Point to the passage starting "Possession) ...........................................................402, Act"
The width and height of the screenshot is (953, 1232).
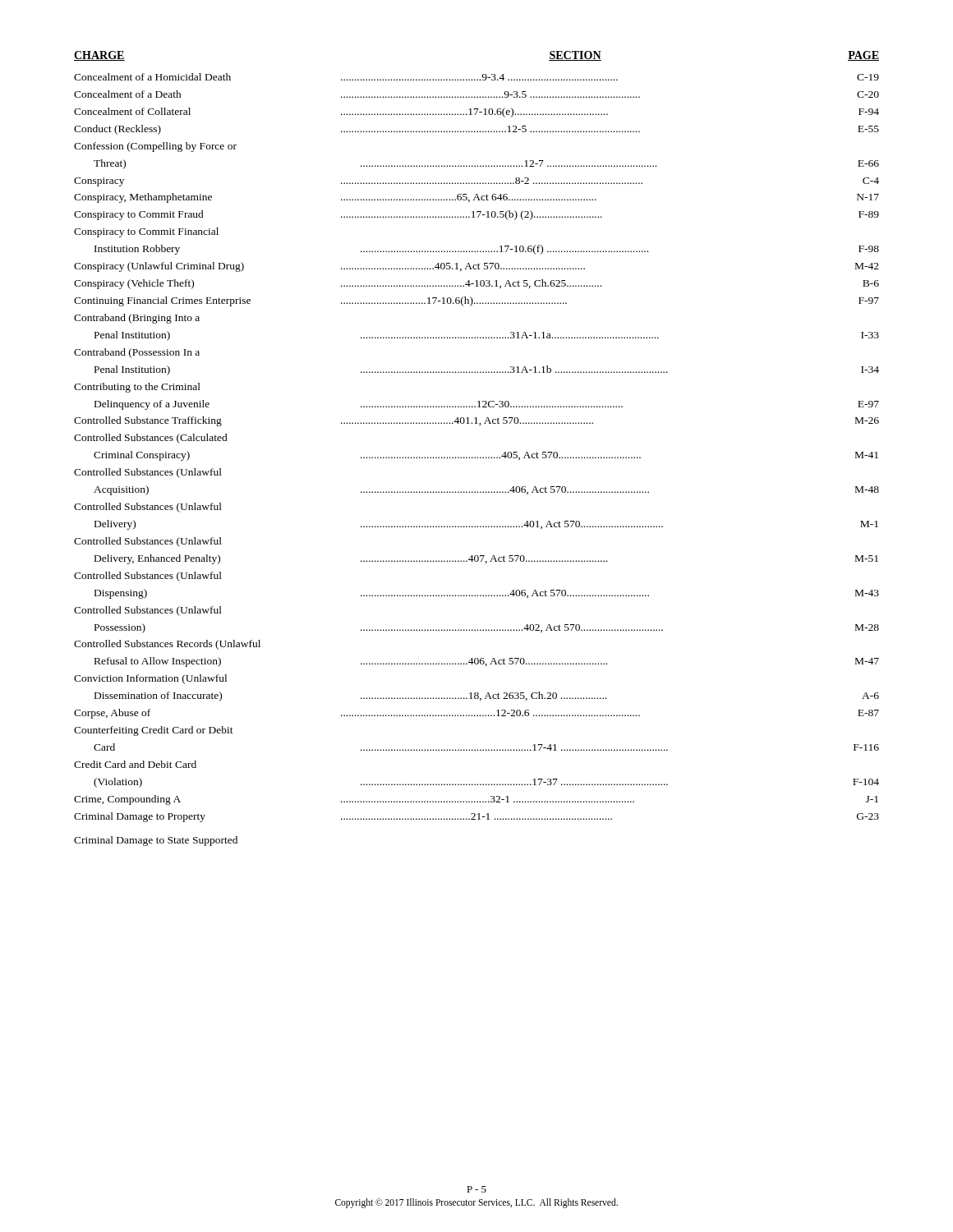click(476, 627)
